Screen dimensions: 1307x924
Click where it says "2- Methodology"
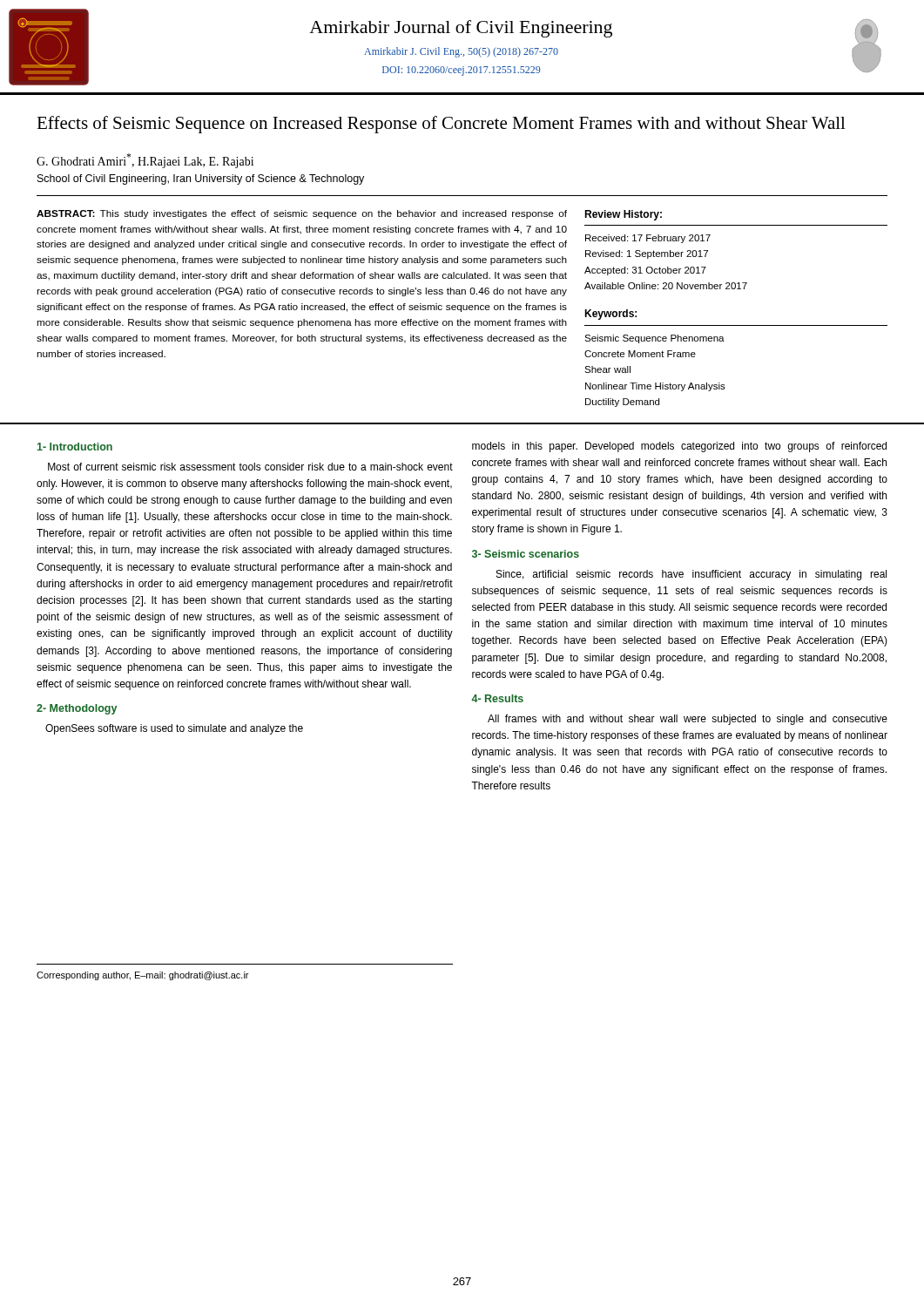77,709
